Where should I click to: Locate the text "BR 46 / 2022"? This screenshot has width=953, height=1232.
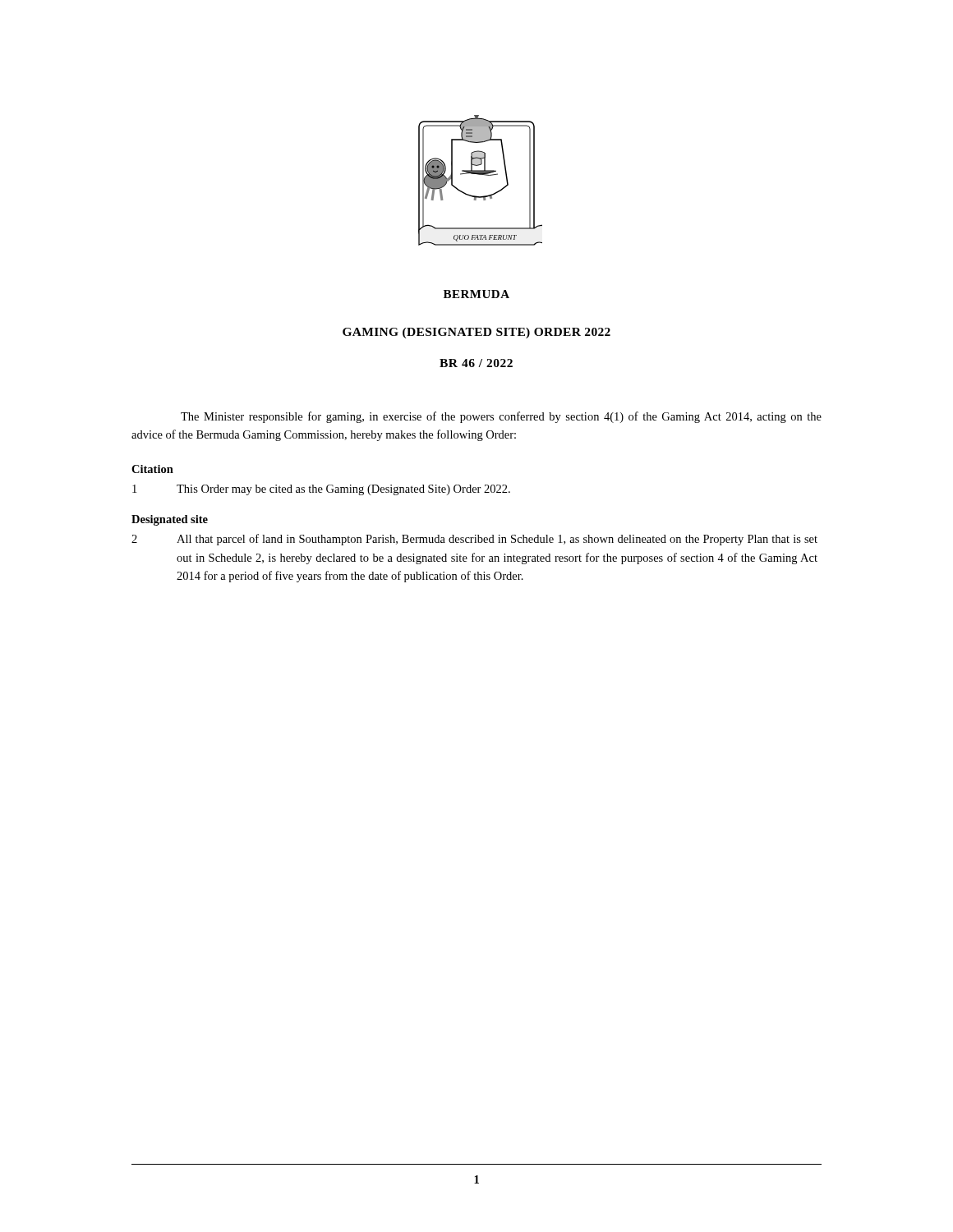(476, 363)
